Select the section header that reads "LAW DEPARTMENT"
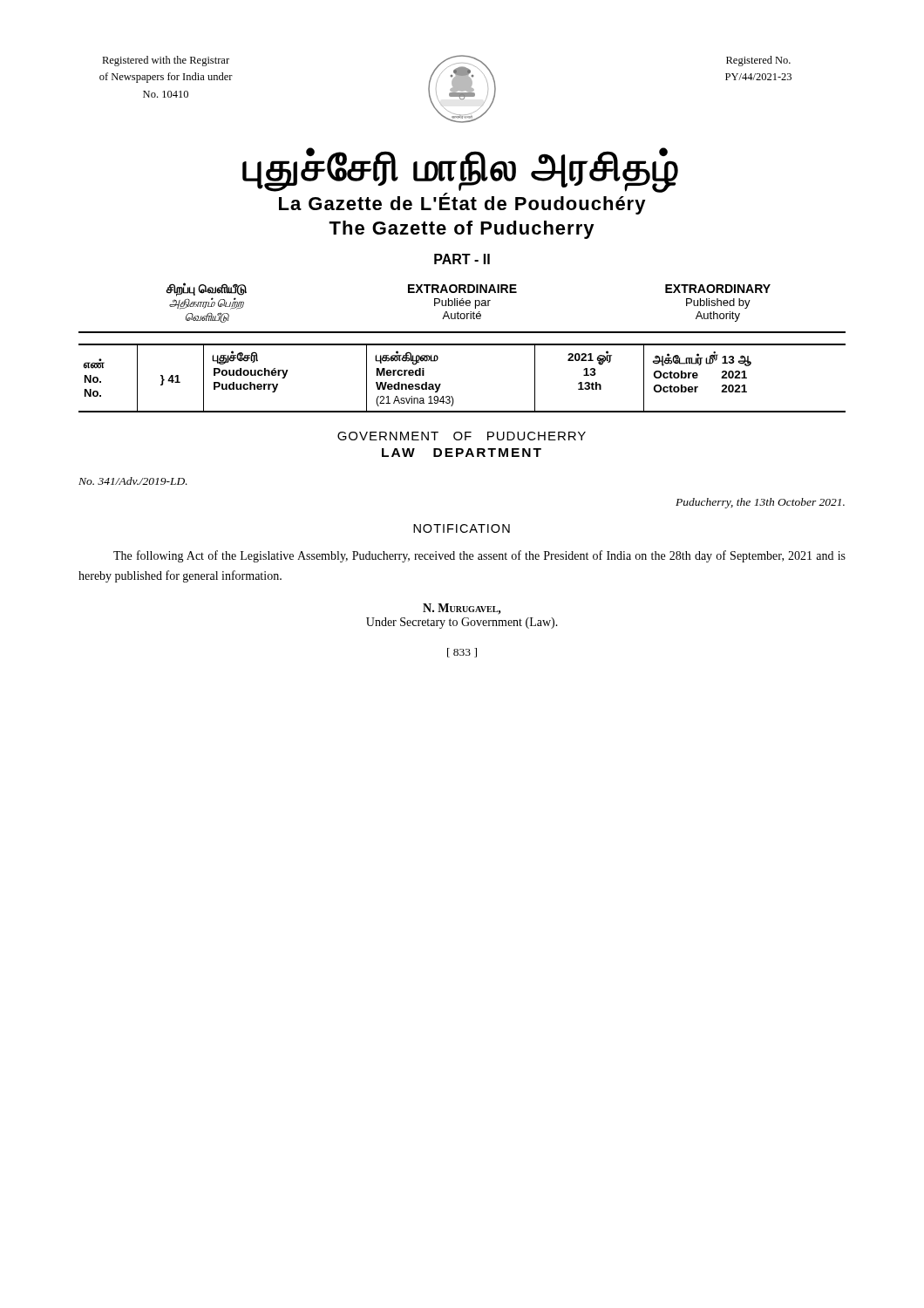924x1308 pixels. pyautogui.click(x=462, y=452)
